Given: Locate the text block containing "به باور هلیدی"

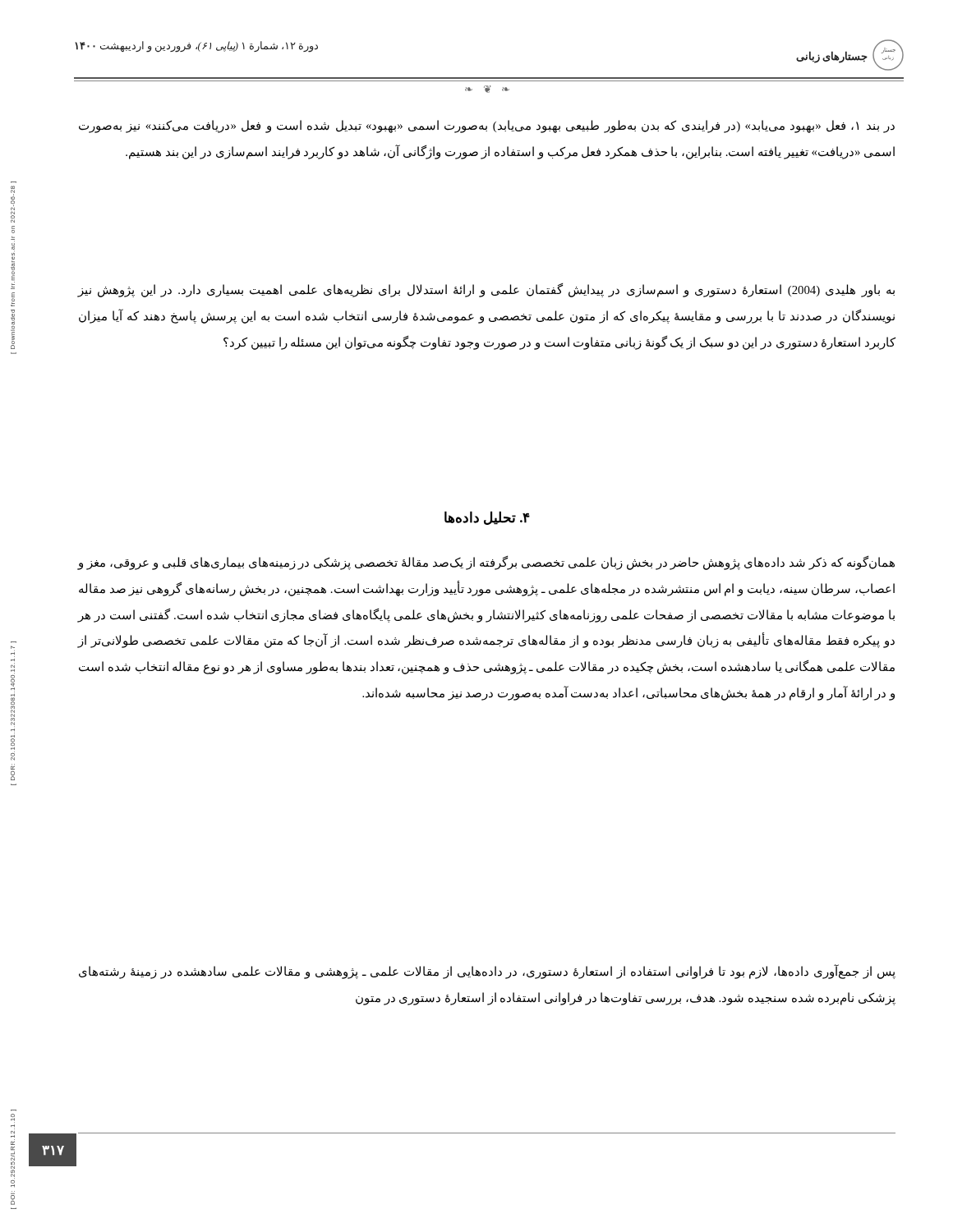Looking at the screenshot, I should coord(487,316).
